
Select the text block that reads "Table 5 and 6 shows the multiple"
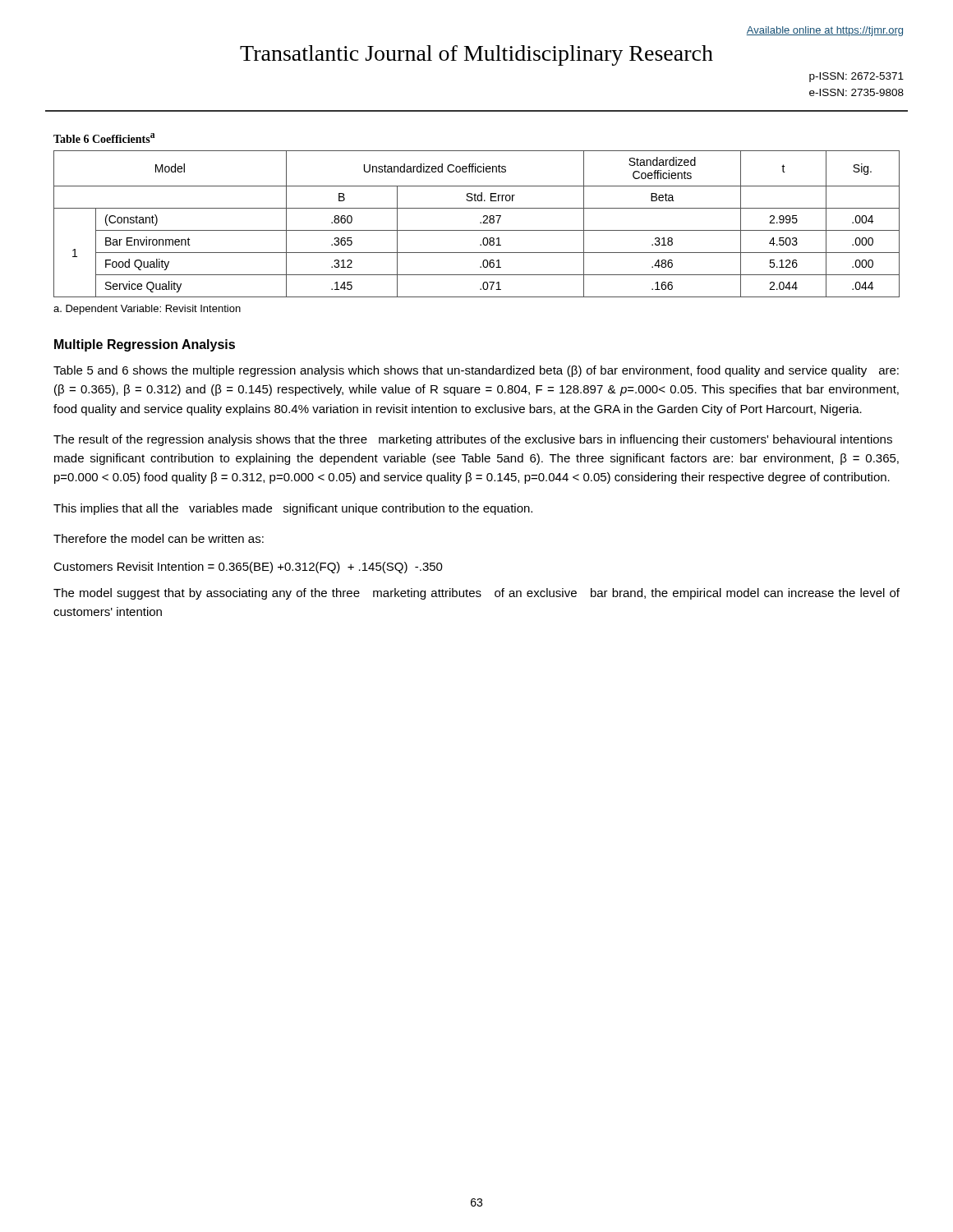(x=476, y=389)
